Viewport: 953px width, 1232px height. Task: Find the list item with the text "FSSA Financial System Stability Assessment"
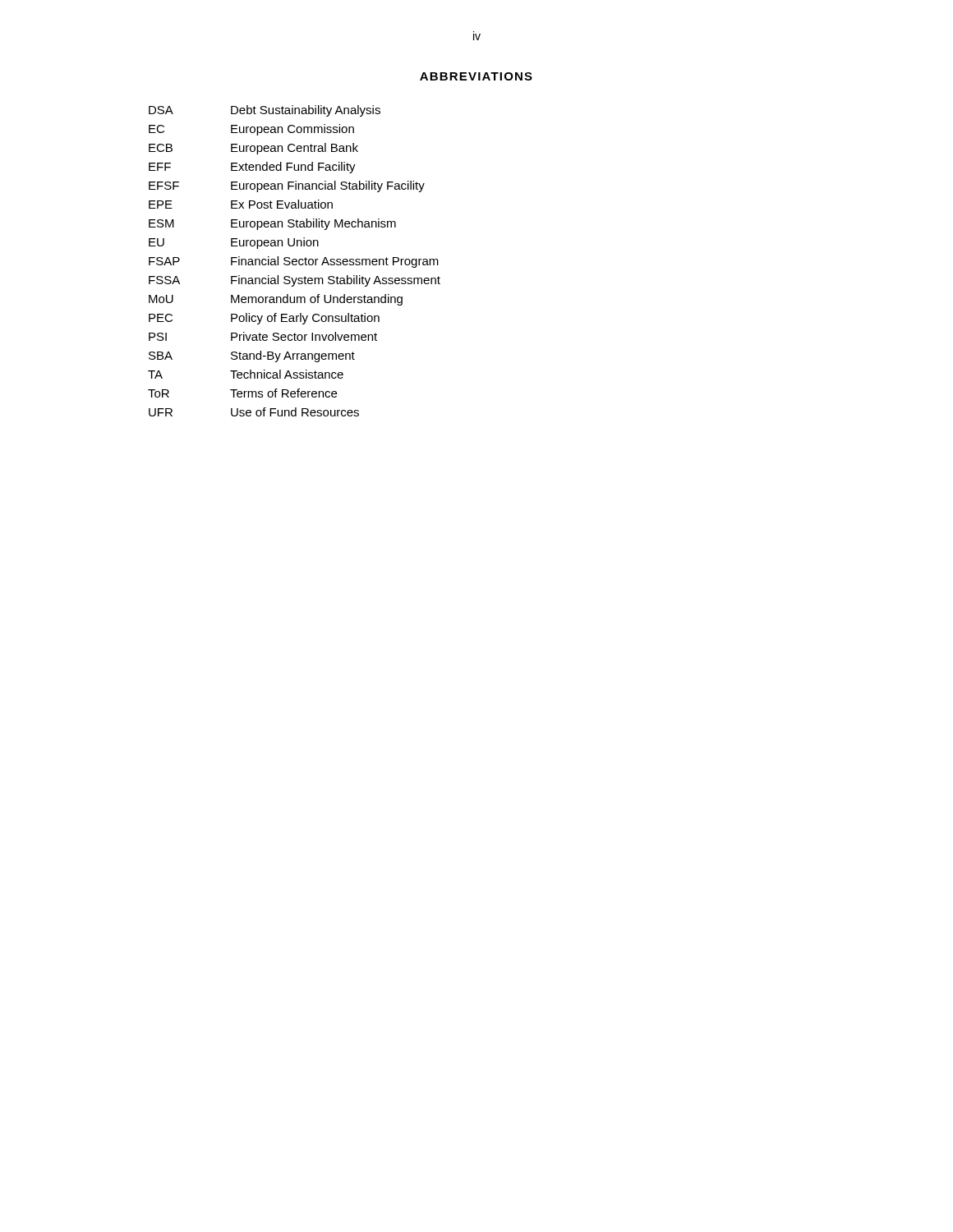294,280
